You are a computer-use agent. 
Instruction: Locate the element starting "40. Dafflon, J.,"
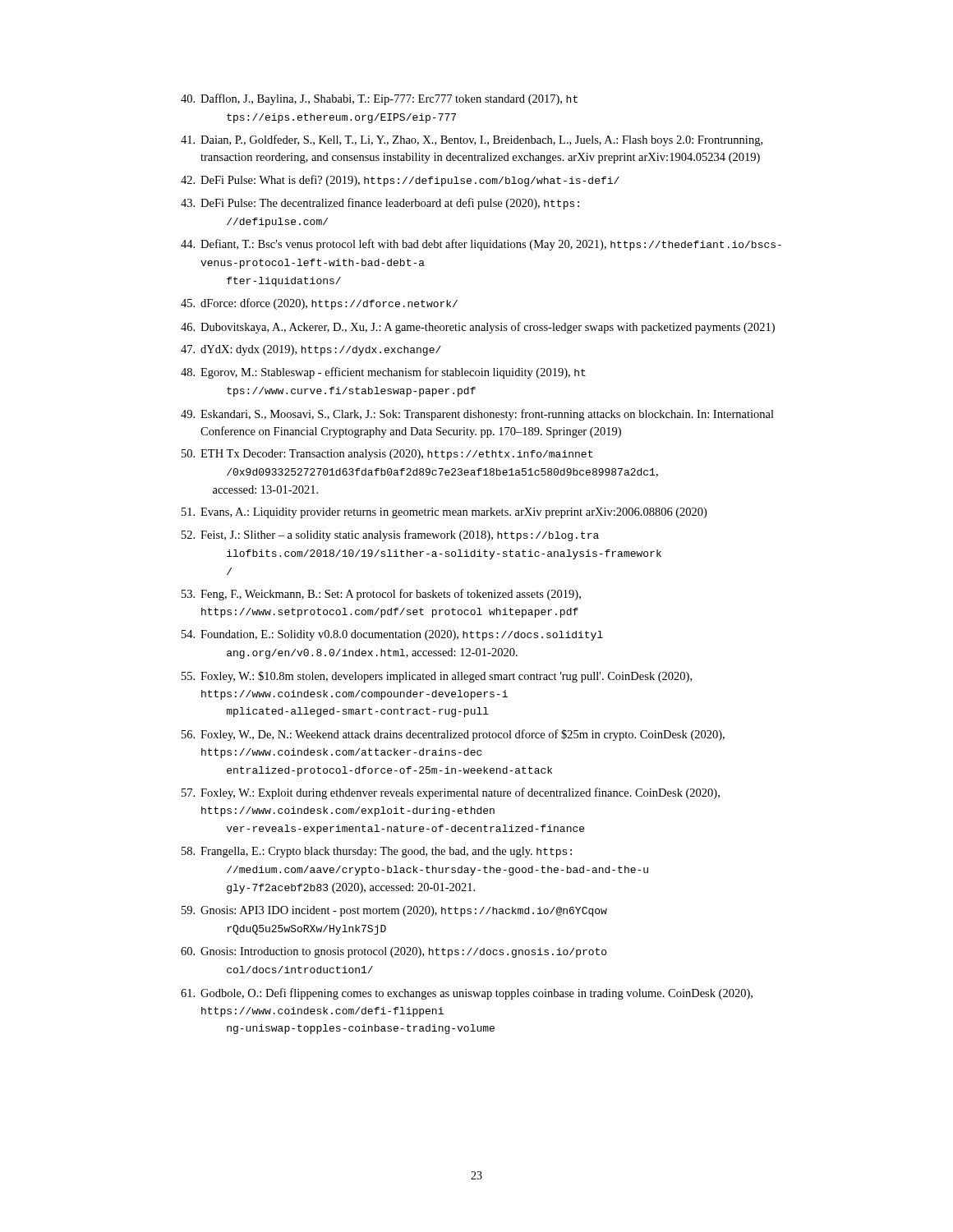476,108
